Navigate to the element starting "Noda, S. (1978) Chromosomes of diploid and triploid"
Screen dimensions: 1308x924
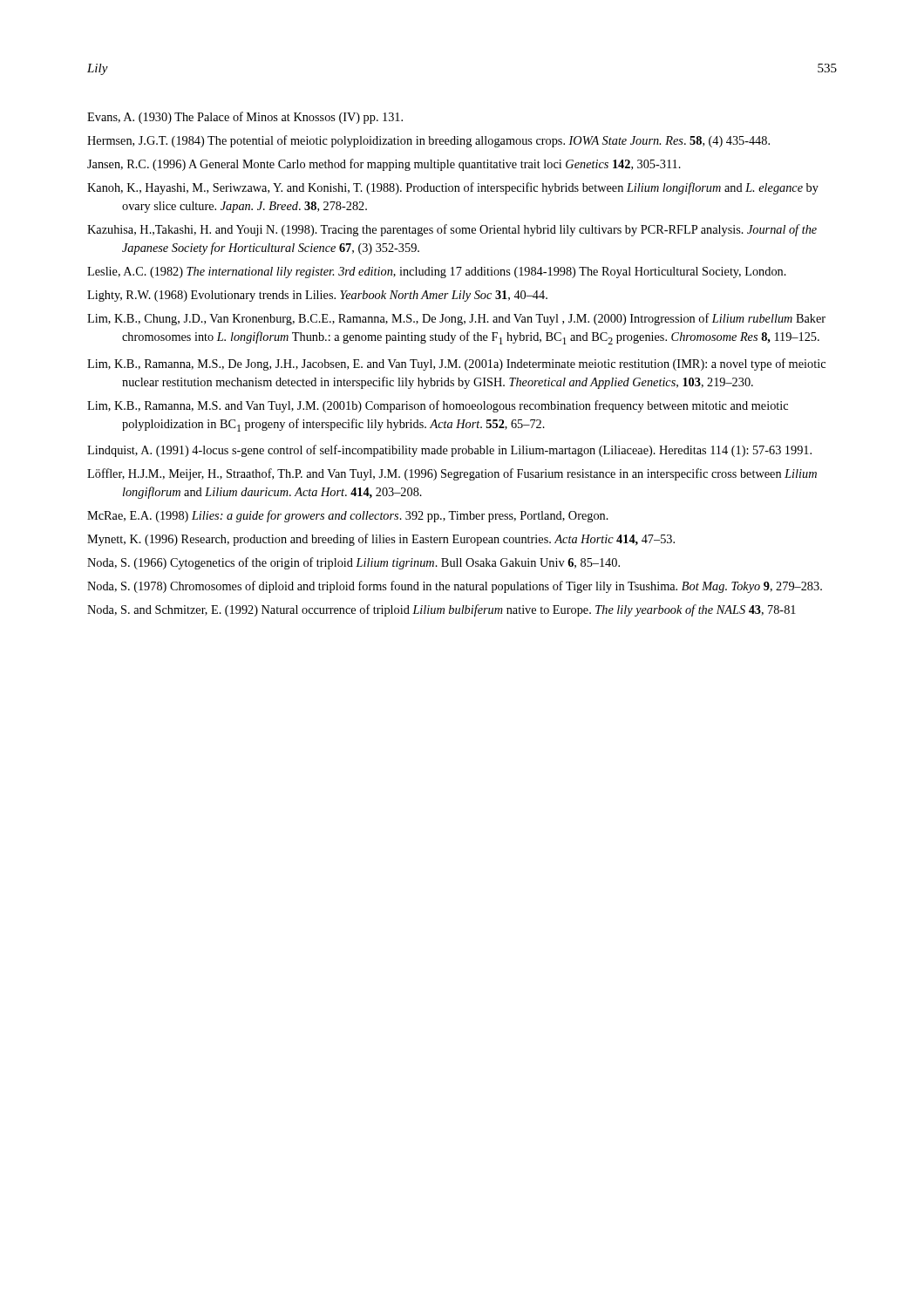(455, 586)
